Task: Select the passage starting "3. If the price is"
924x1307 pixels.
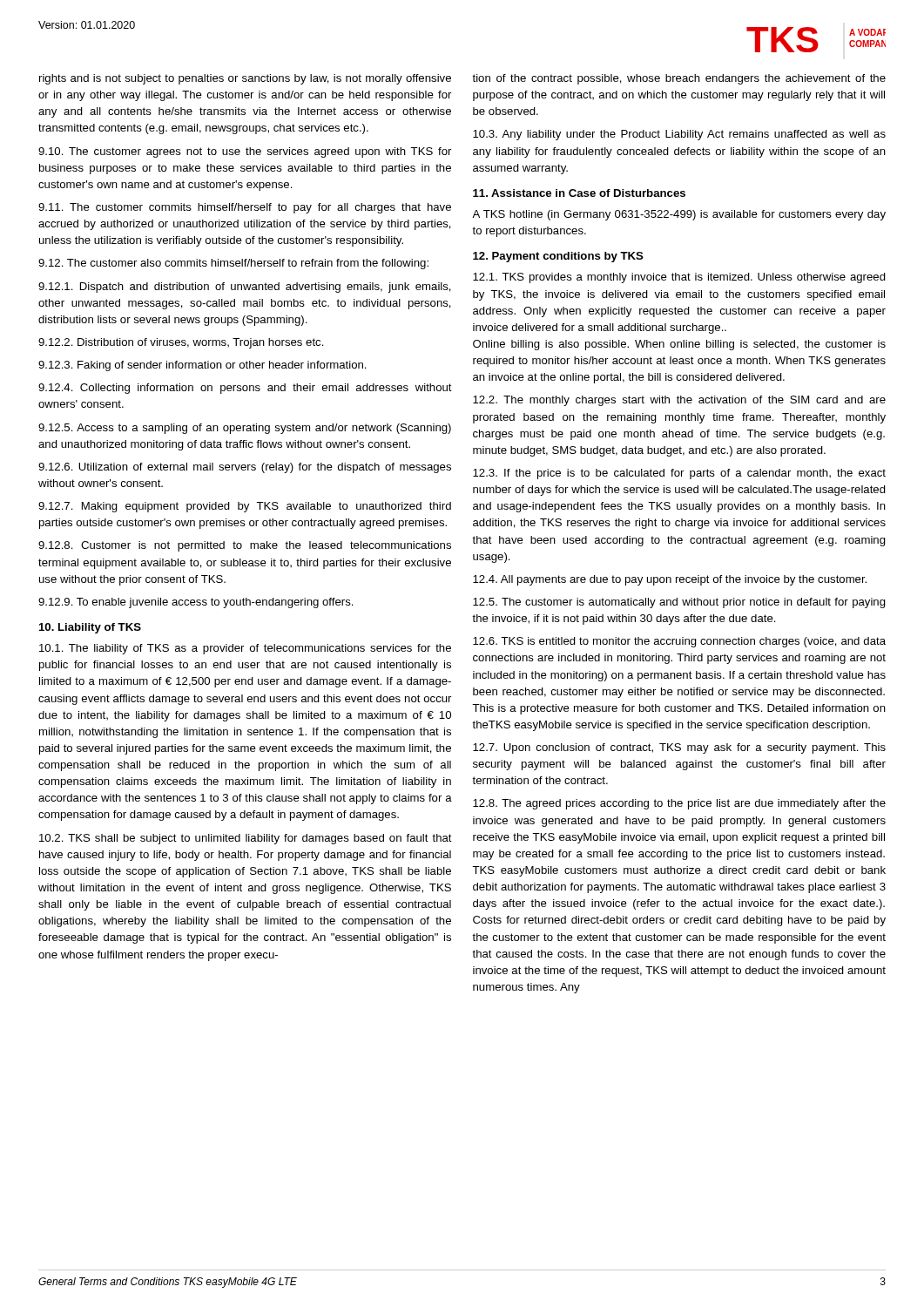Action: [679, 514]
